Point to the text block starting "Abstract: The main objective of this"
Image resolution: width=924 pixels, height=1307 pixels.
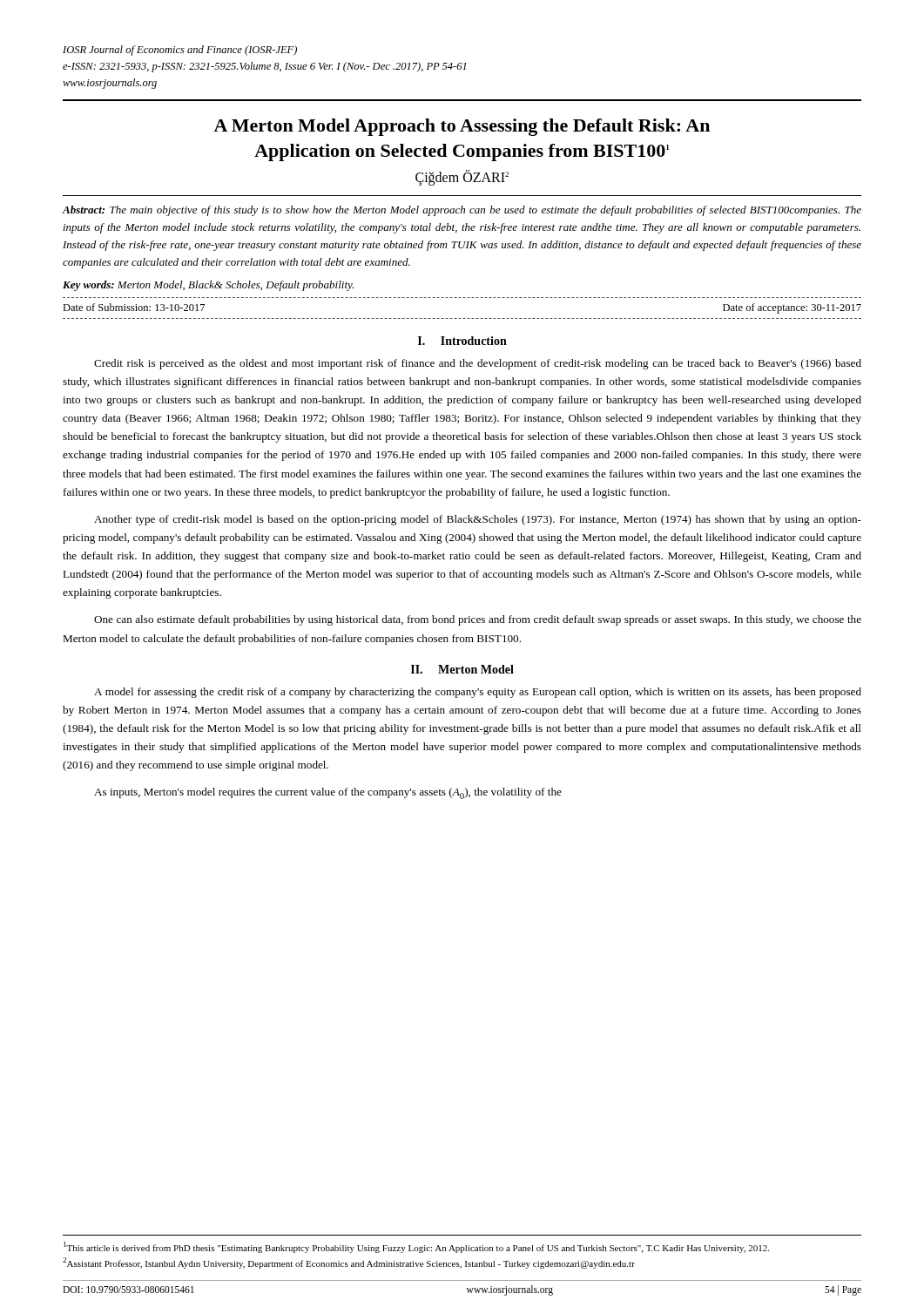point(462,236)
